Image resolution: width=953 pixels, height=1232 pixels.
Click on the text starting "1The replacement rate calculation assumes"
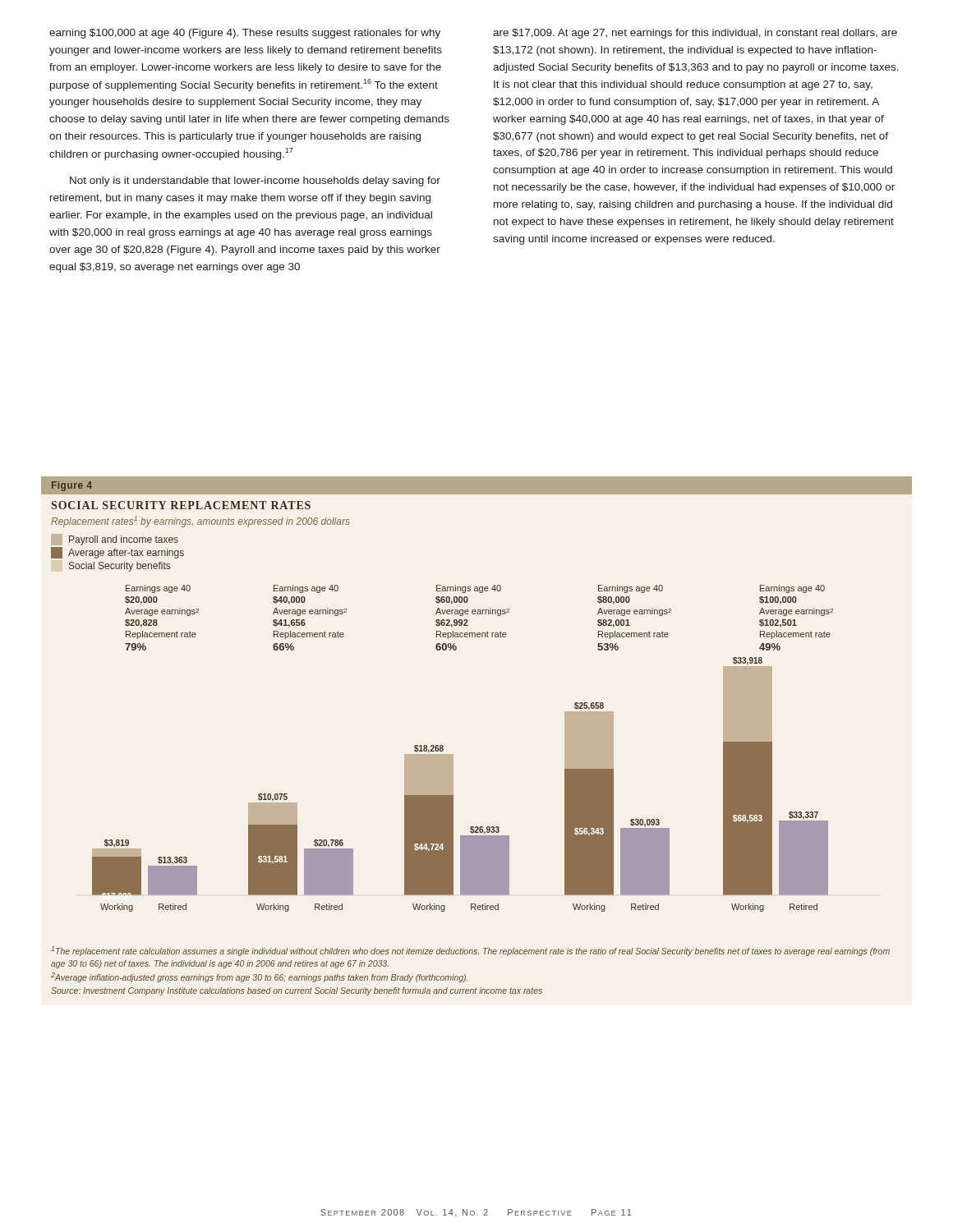point(470,969)
